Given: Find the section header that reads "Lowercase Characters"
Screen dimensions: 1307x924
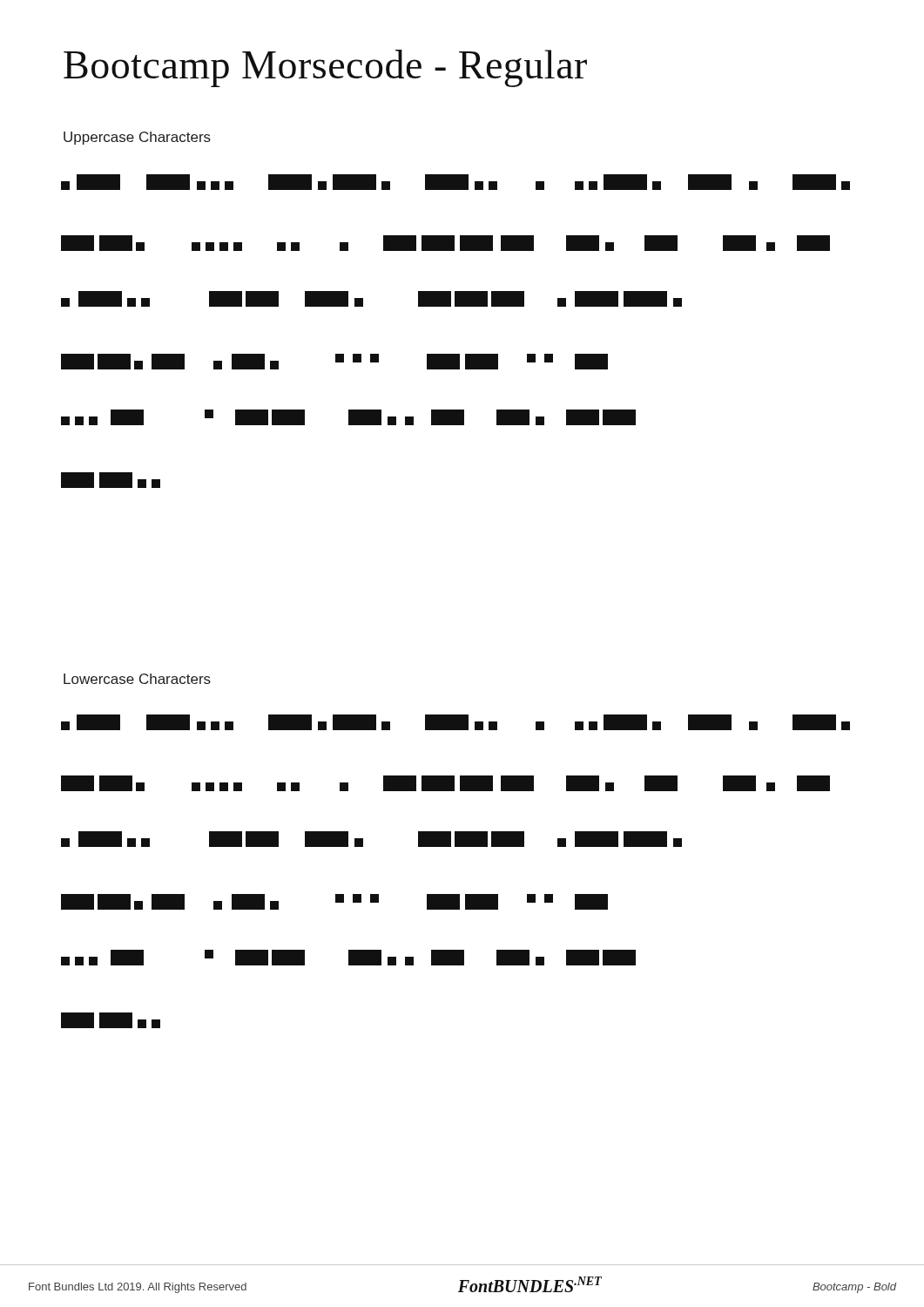Looking at the screenshot, I should (137, 679).
